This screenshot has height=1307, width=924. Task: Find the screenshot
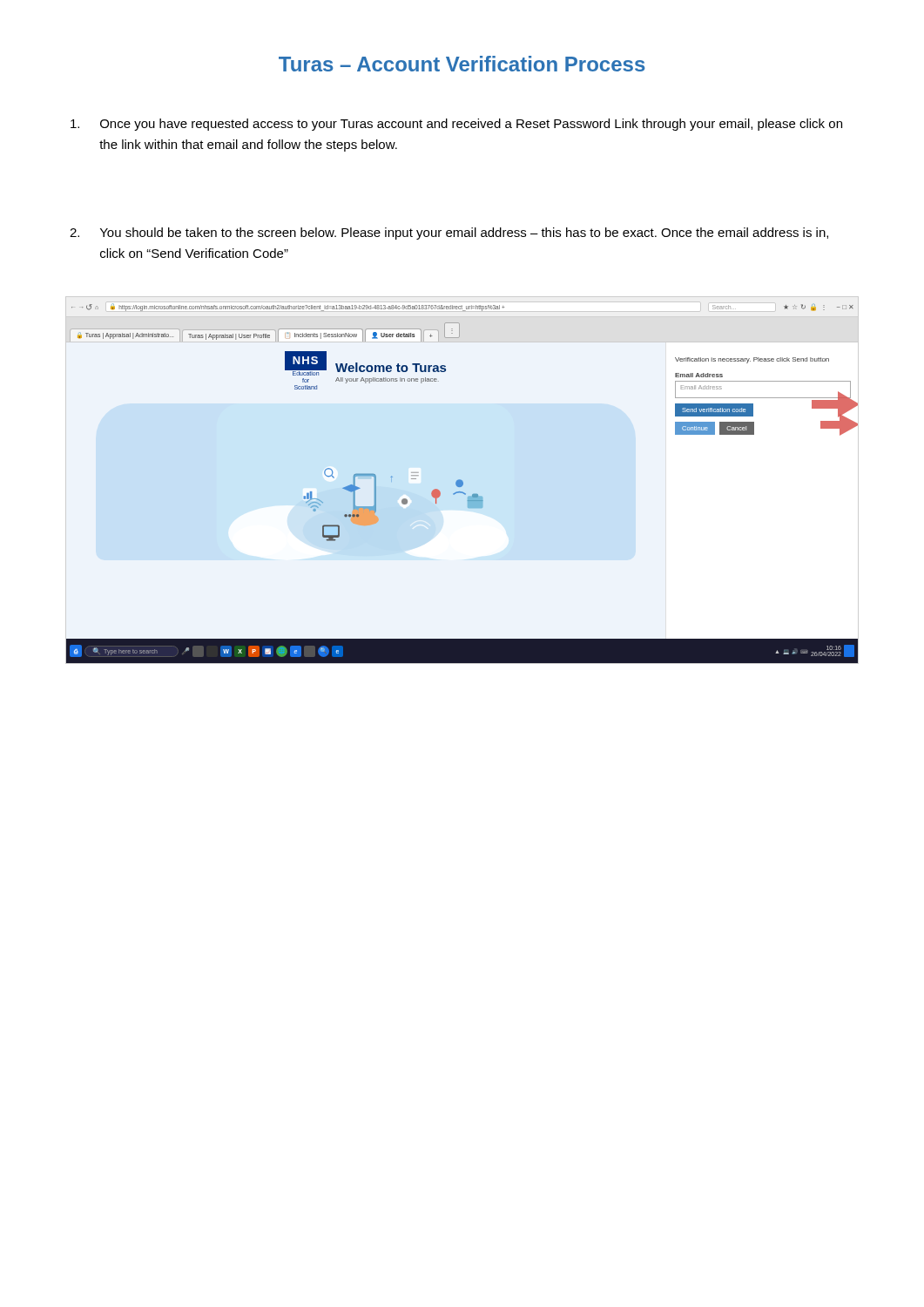click(462, 480)
